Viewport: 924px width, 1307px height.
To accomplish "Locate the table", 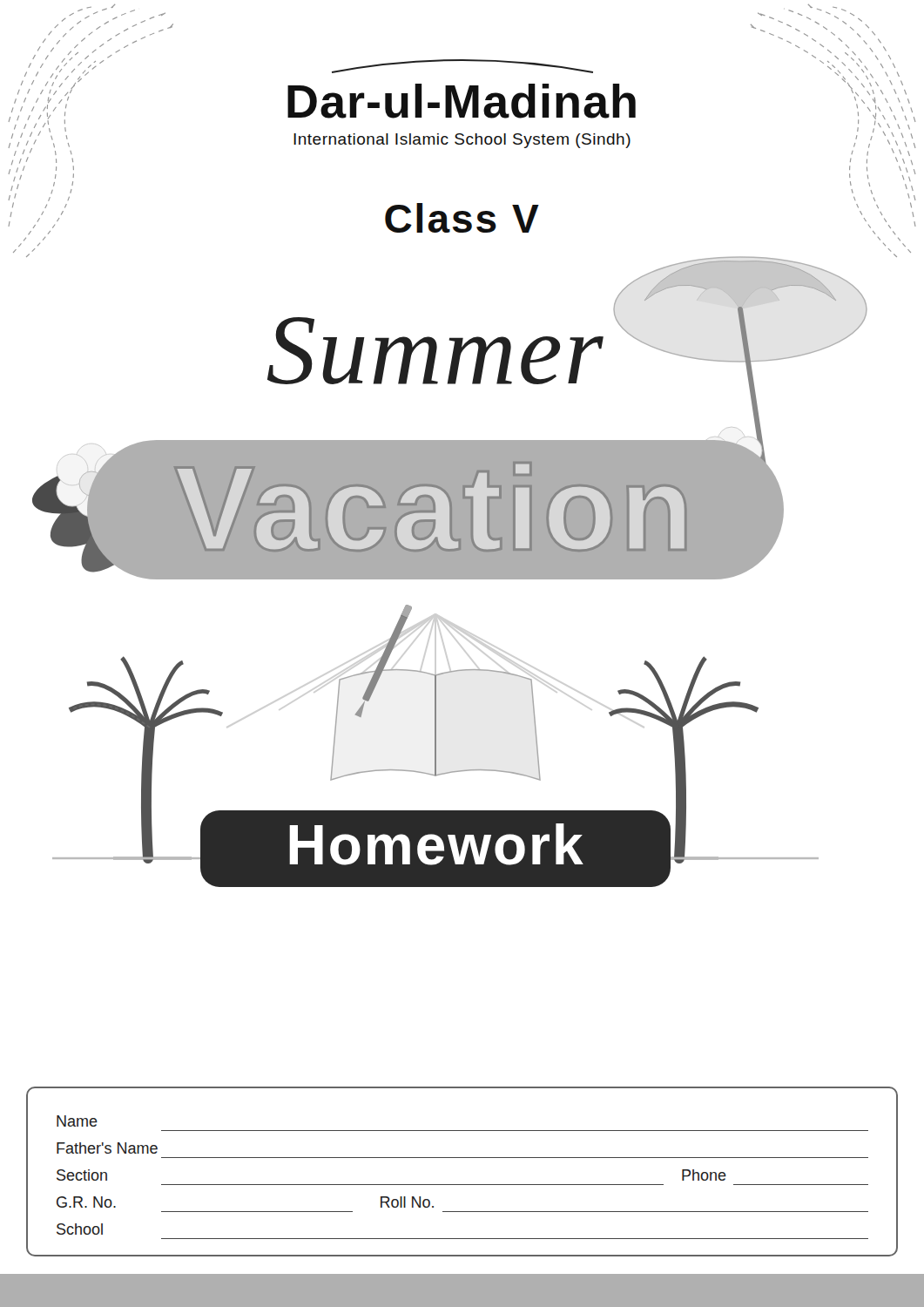I will [462, 1171].
